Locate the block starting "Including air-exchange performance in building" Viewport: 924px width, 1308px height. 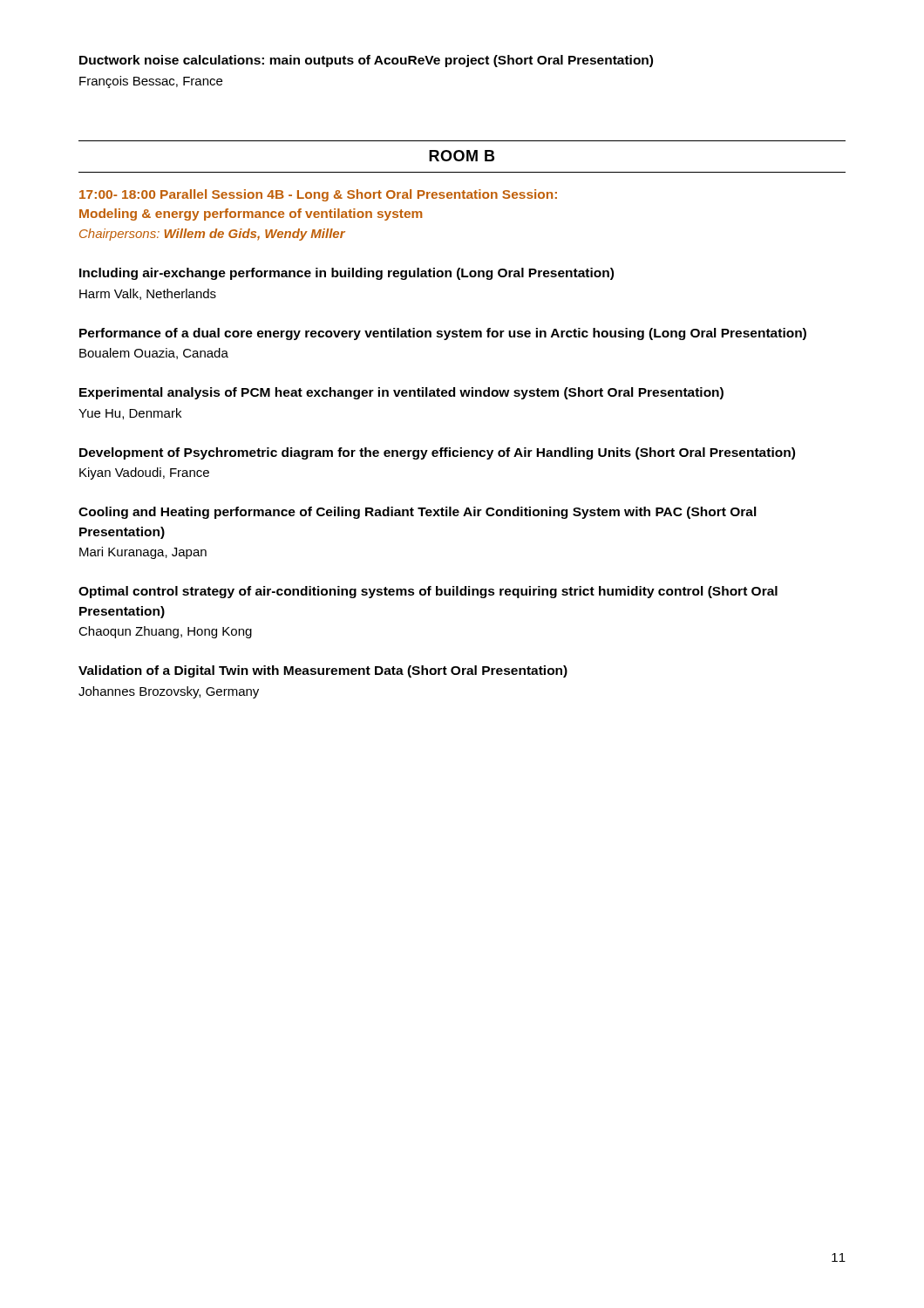[x=462, y=282]
